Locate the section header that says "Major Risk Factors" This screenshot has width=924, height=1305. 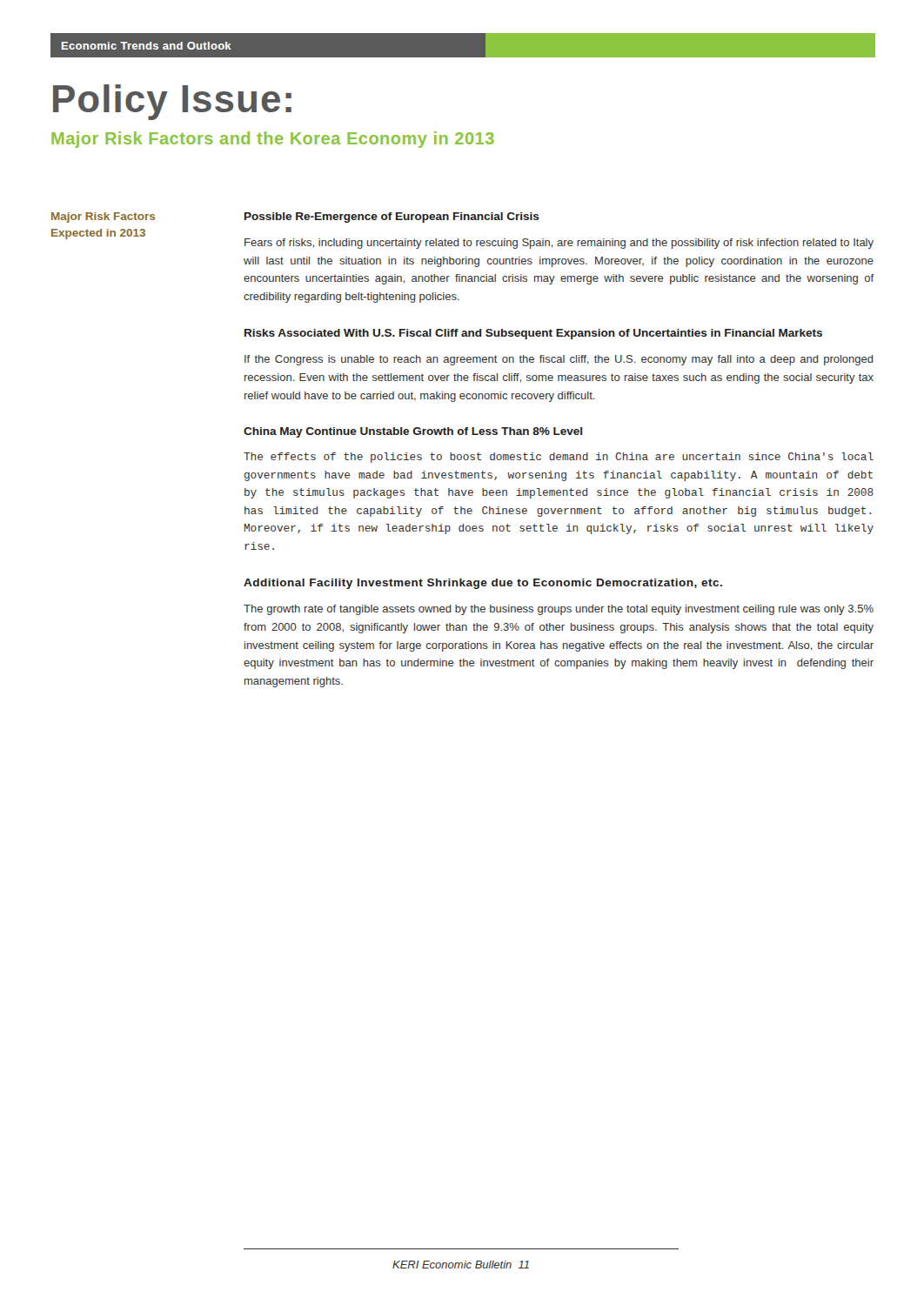point(273,138)
